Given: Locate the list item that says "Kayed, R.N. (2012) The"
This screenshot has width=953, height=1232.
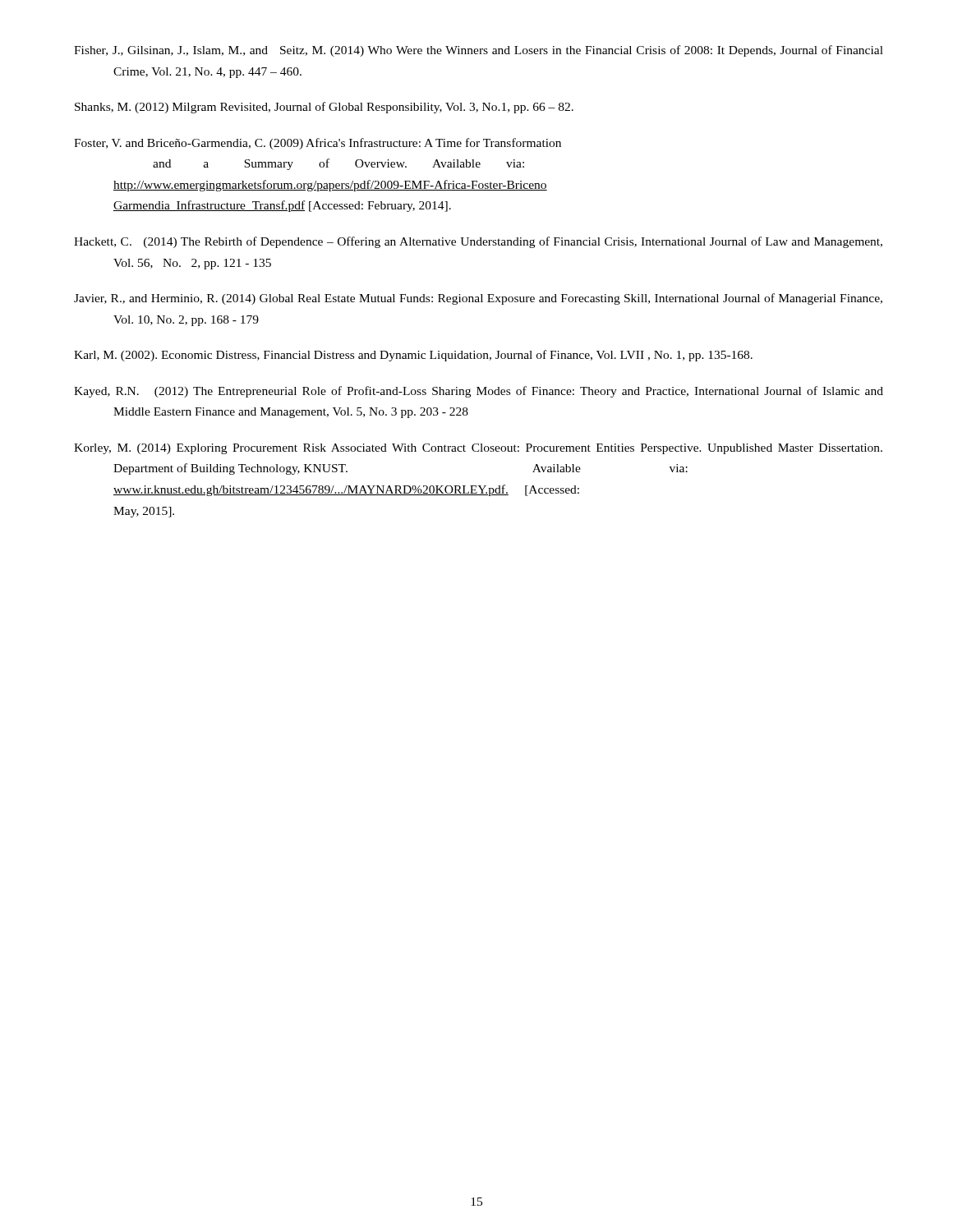Looking at the screenshot, I should pos(479,401).
